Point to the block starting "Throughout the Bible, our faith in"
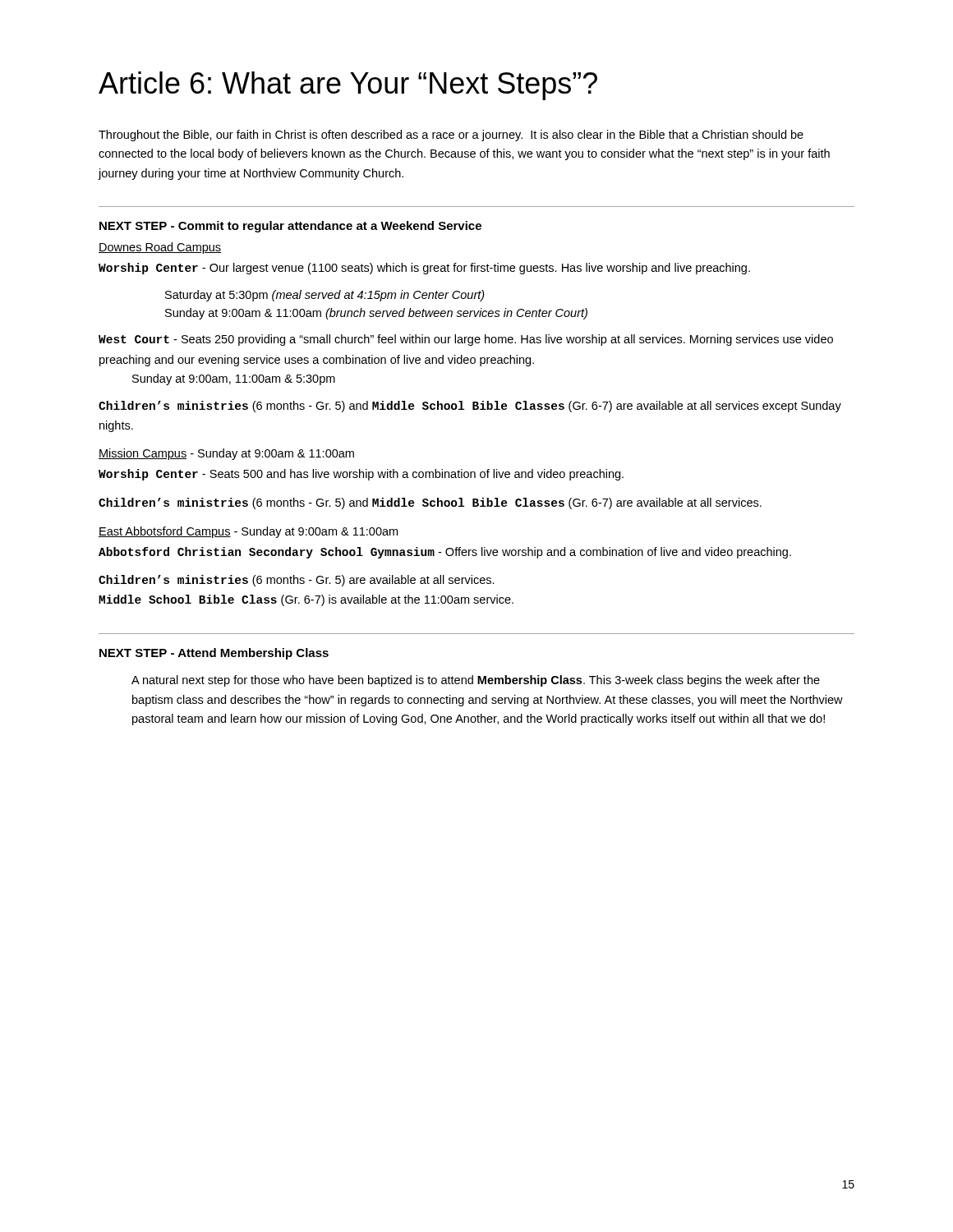Viewport: 953px width, 1232px height. [x=464, y=154]
